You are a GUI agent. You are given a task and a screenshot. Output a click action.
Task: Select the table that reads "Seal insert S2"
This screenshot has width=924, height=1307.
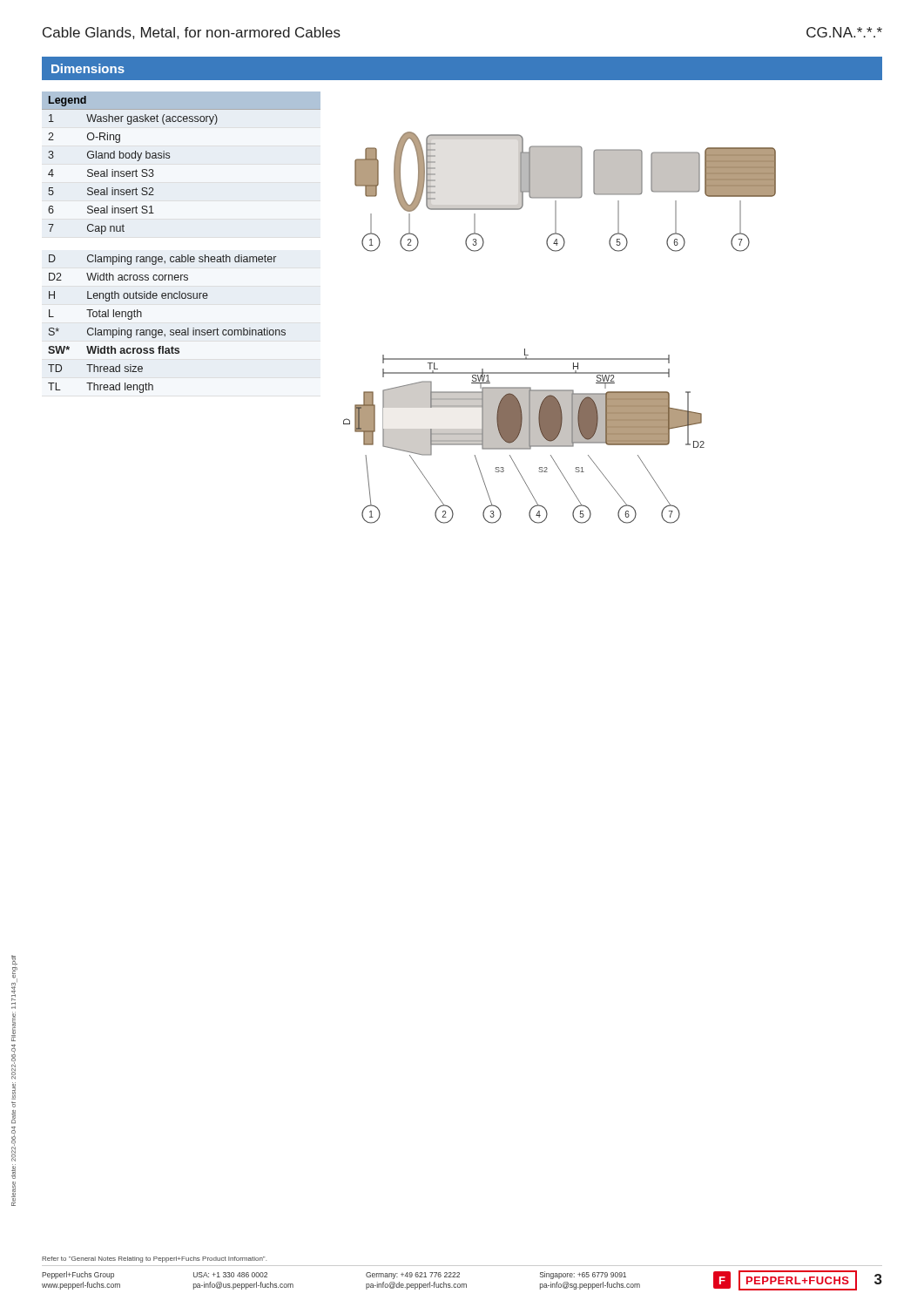pyautogui.click(x=181, y=244)
